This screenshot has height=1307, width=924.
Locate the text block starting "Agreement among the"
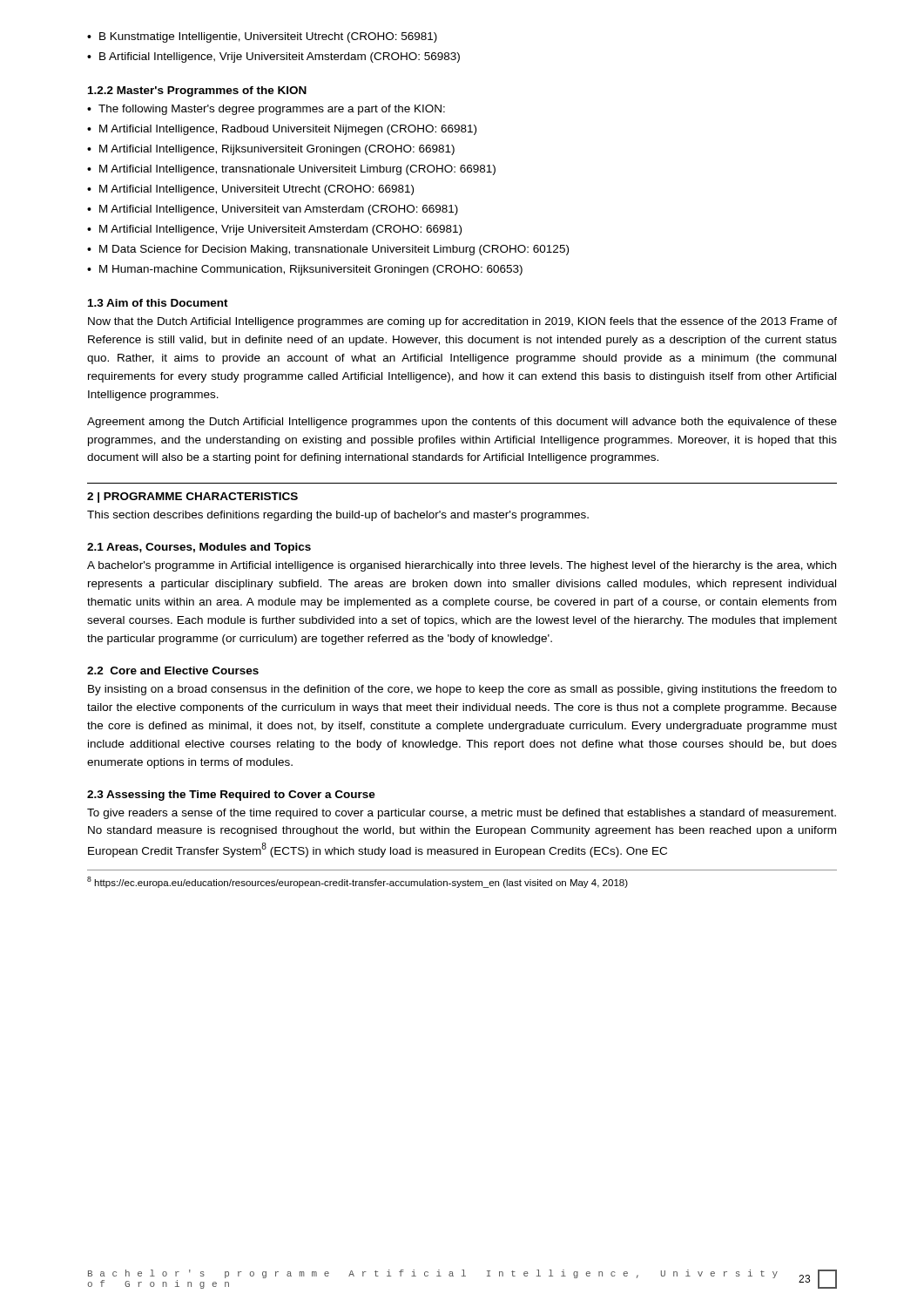click(462, 439)
